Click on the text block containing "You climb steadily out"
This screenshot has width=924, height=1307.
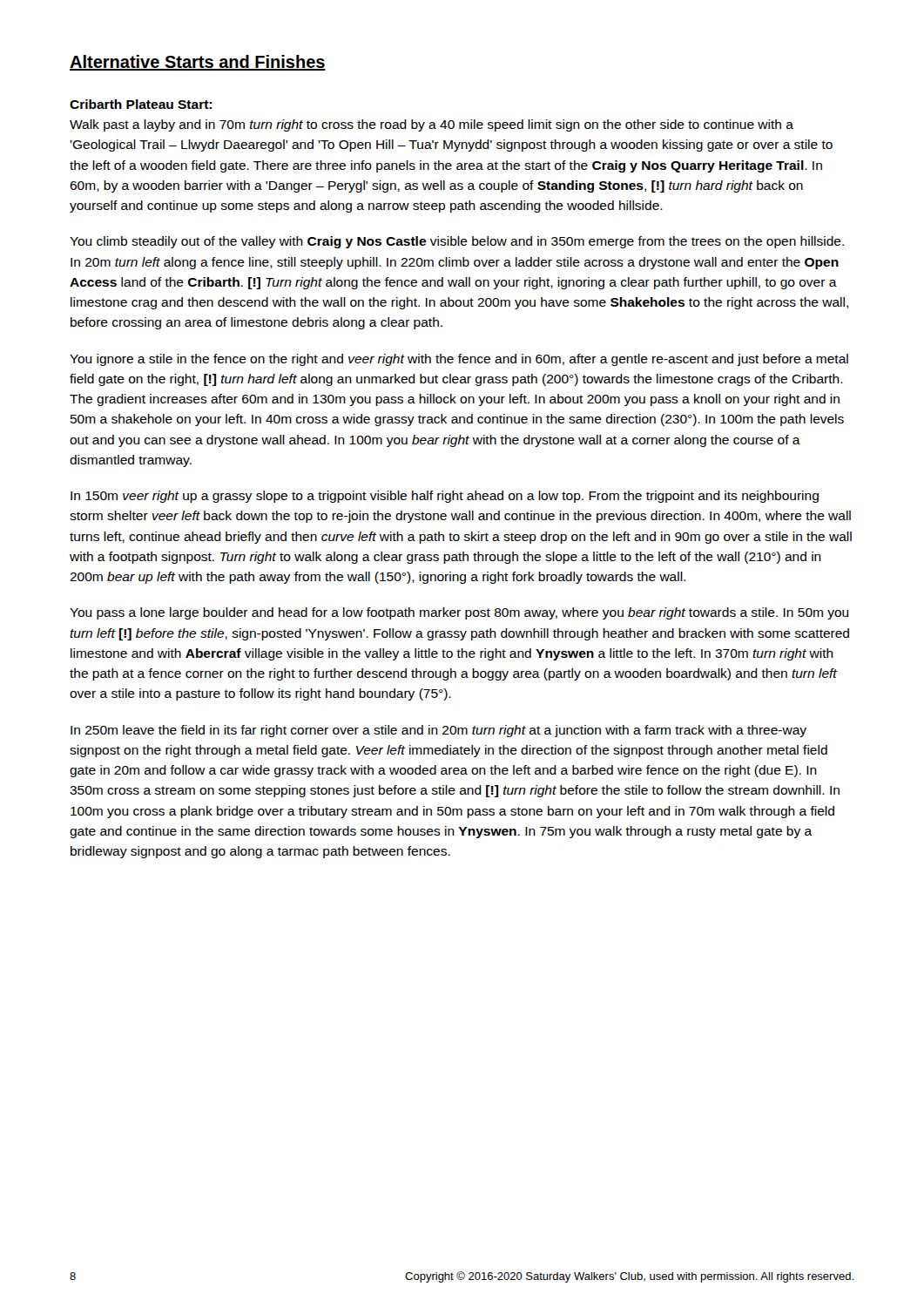coord(462,282)
